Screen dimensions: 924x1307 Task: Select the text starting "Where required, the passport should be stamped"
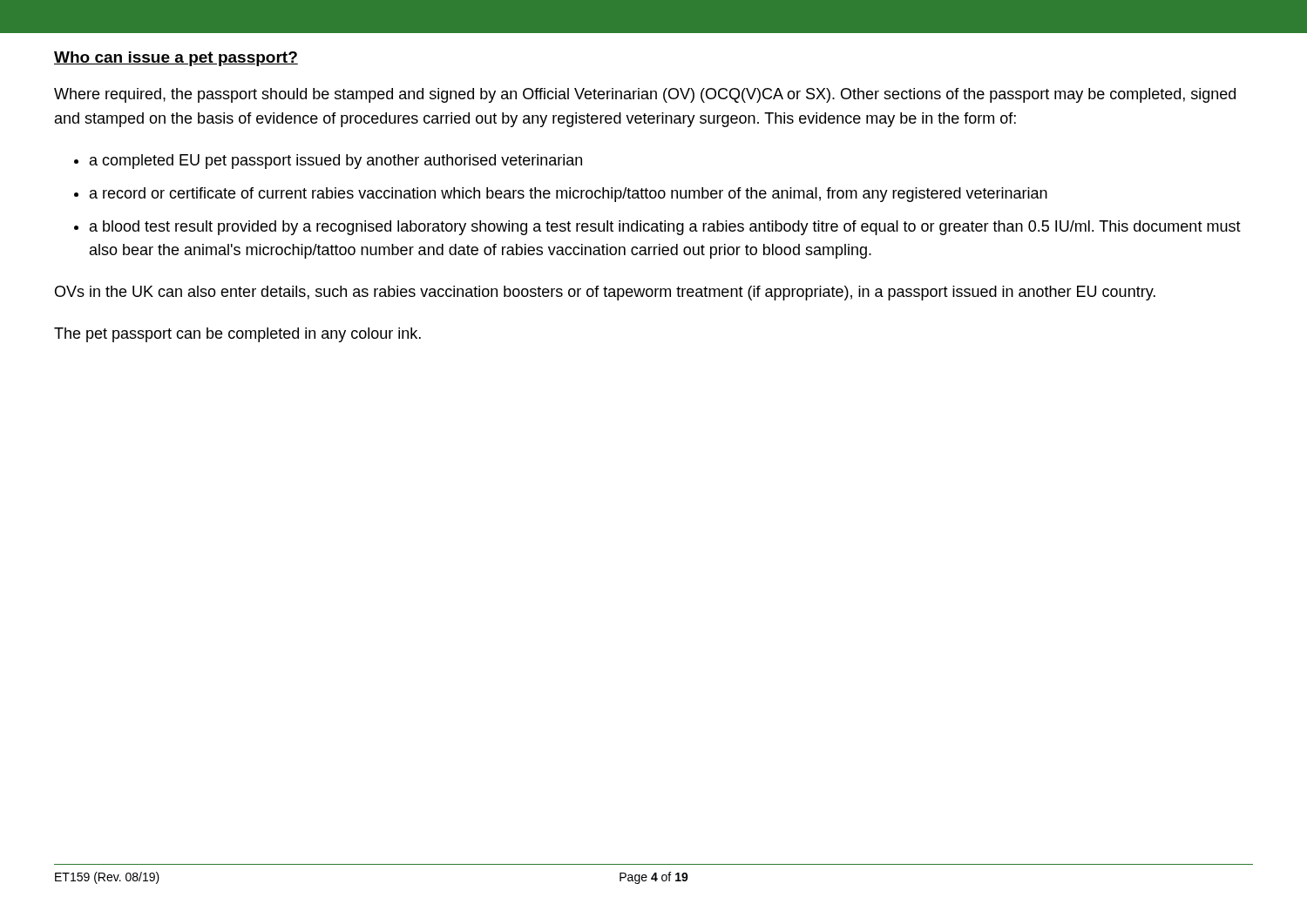click(x=645, y=106)
